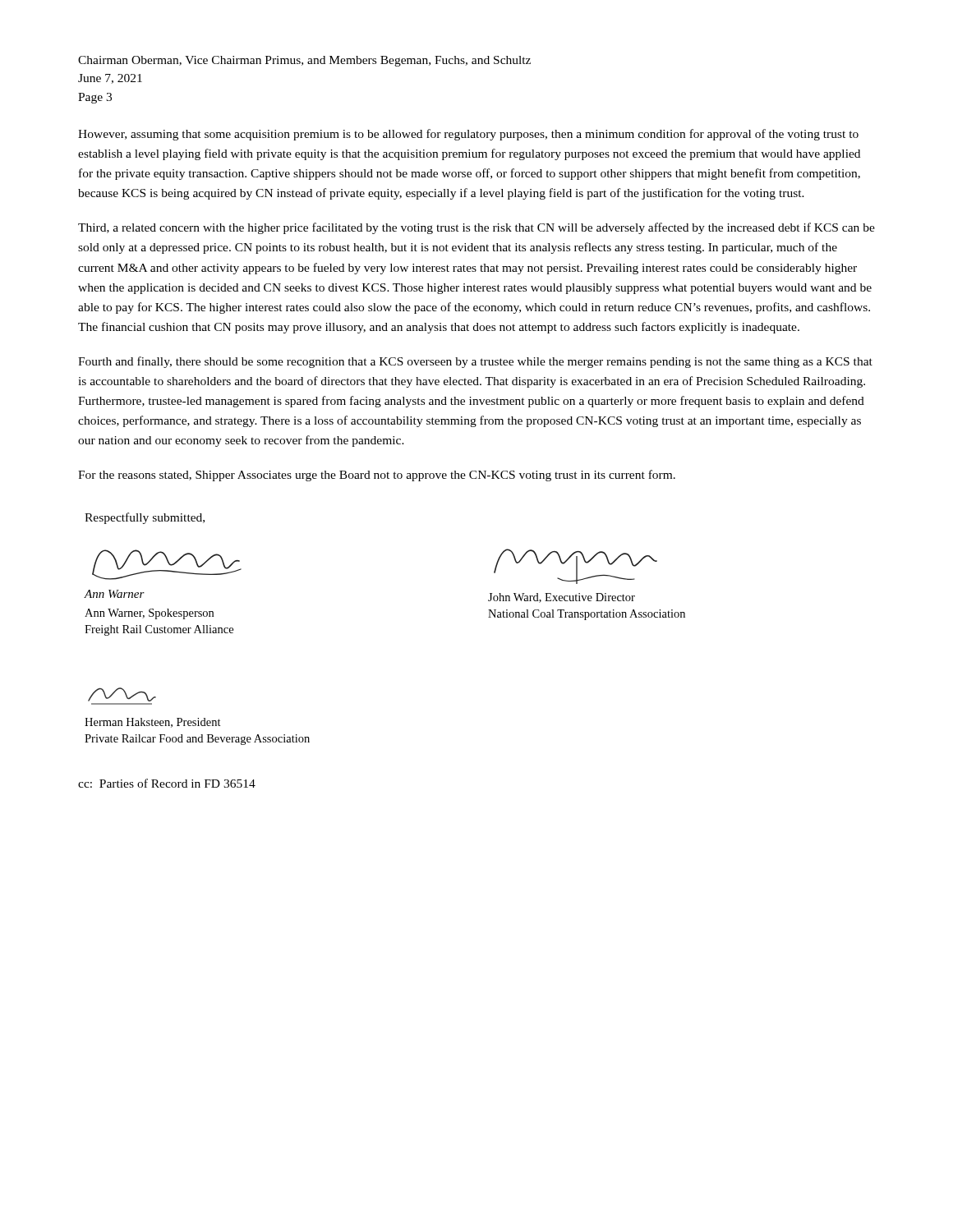Locate the block of text that opens with "However, assuming that some acquisition"
Image resolution: width=953 pixels, height=1232 pixels.
tap(469, 163)
